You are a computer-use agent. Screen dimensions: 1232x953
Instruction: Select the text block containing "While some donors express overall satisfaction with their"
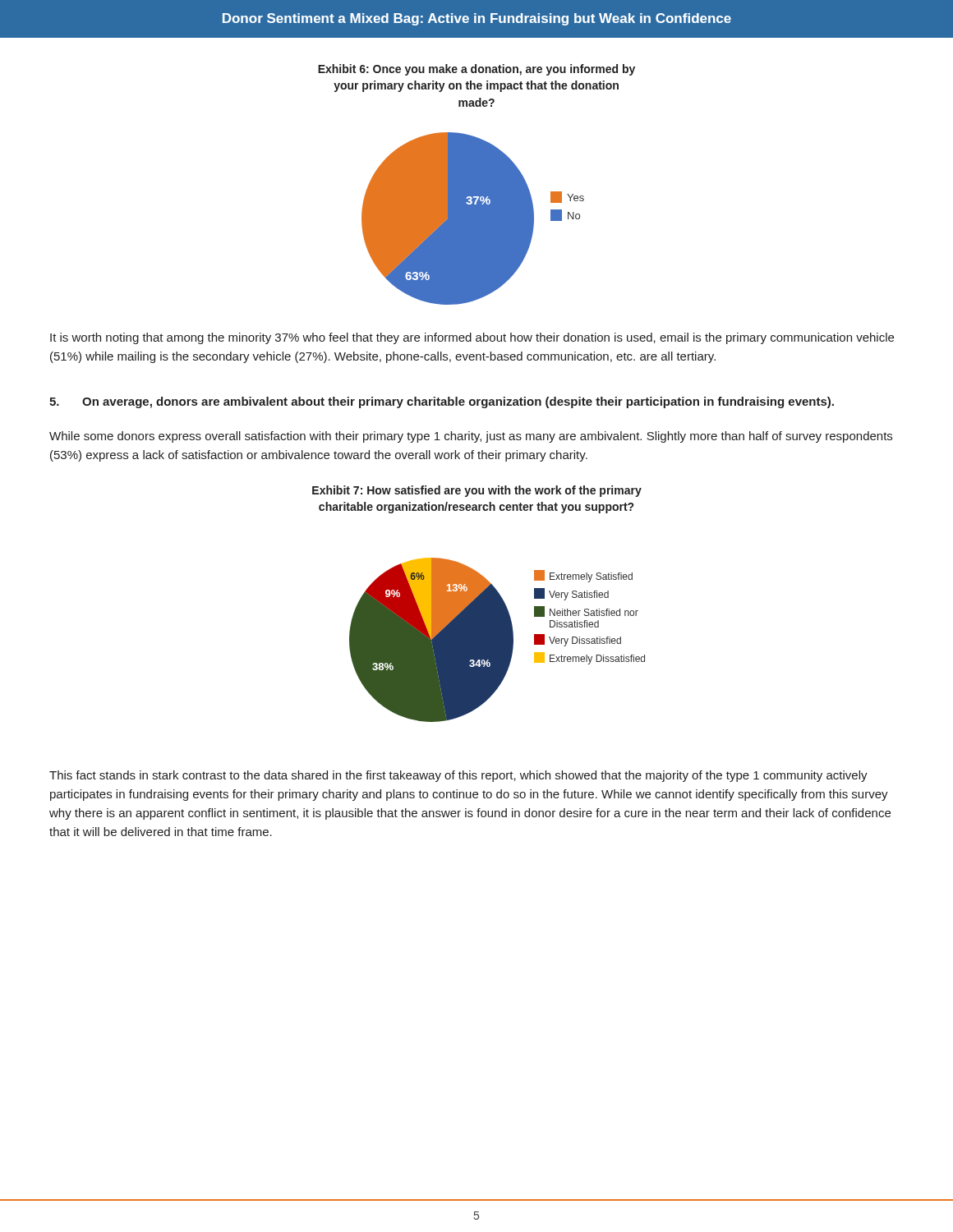(x=471, y=445)
